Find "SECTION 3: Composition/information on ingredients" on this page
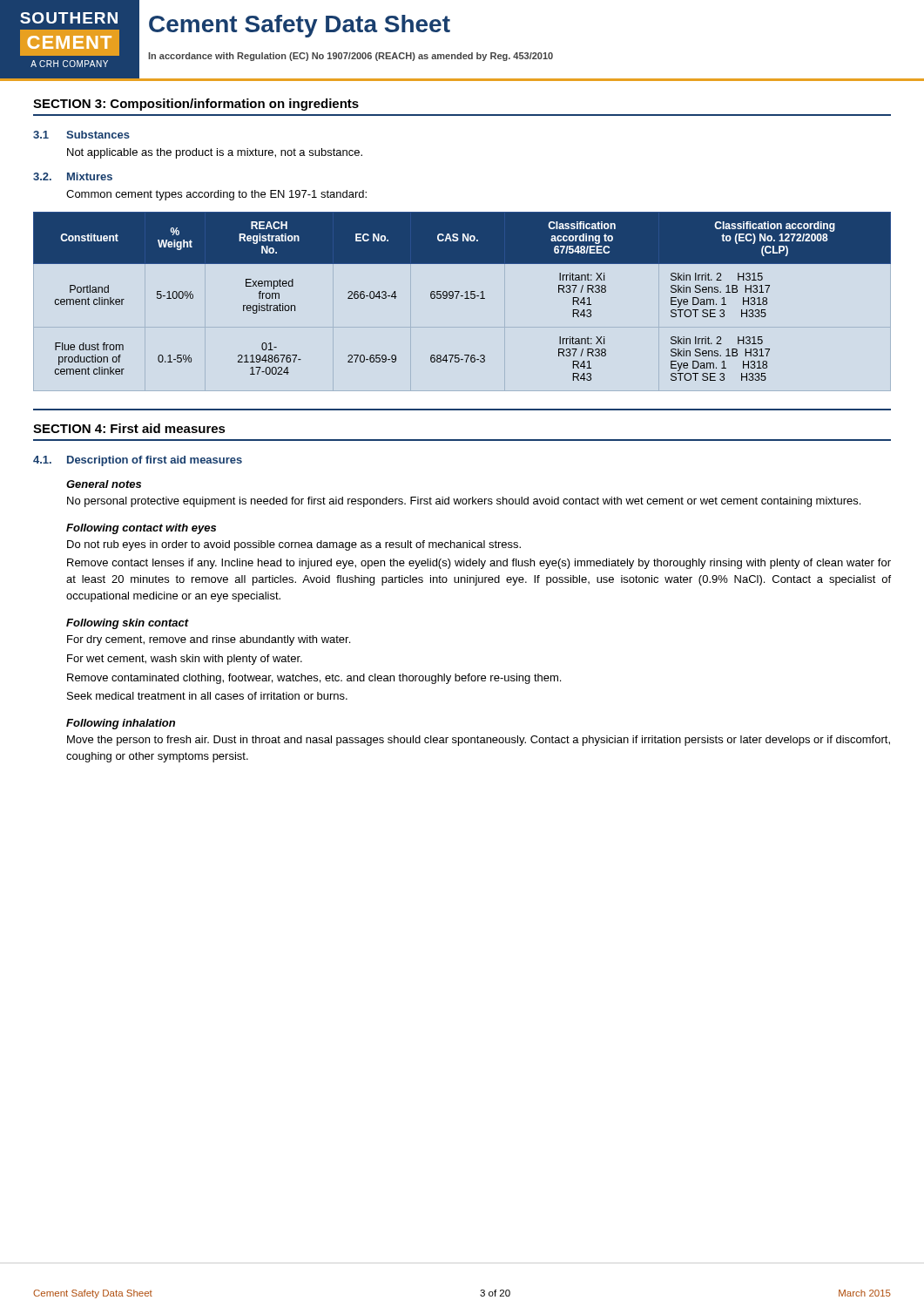This screenshot has height=1307, width=924. click(462, 106)
